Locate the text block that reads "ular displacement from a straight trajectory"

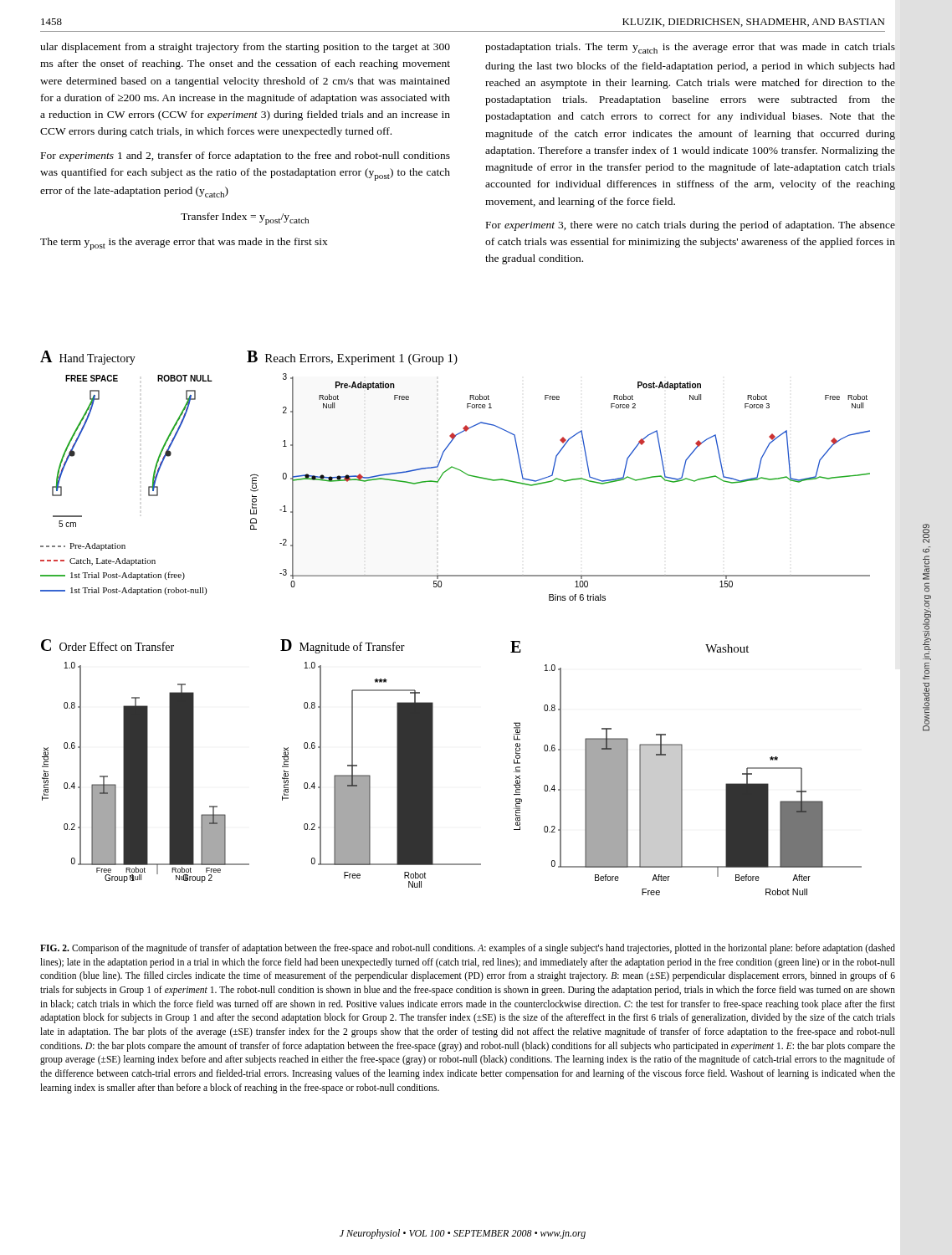(245, 89)
